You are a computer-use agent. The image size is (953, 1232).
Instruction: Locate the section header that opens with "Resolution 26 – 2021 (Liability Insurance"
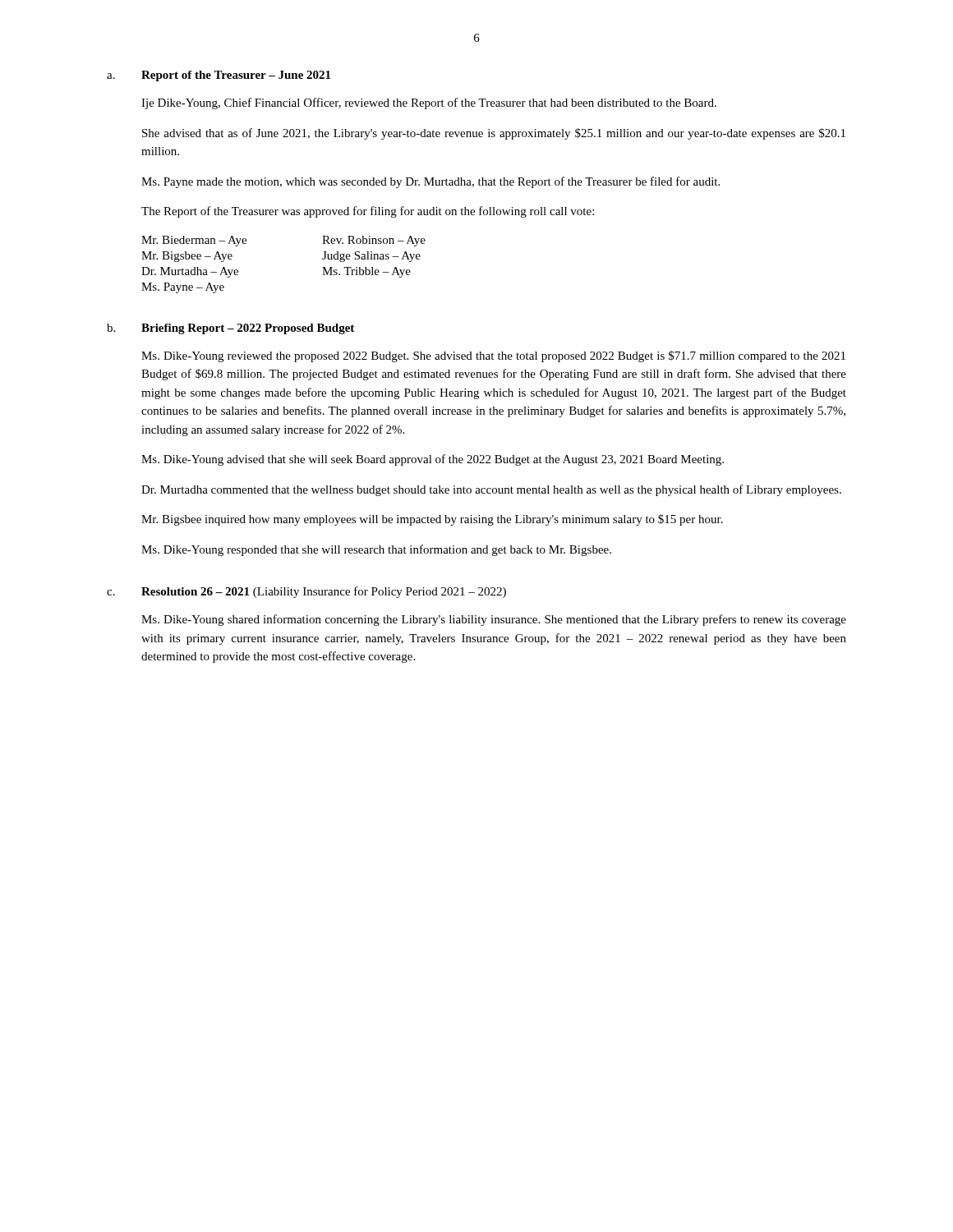[324, 591]
